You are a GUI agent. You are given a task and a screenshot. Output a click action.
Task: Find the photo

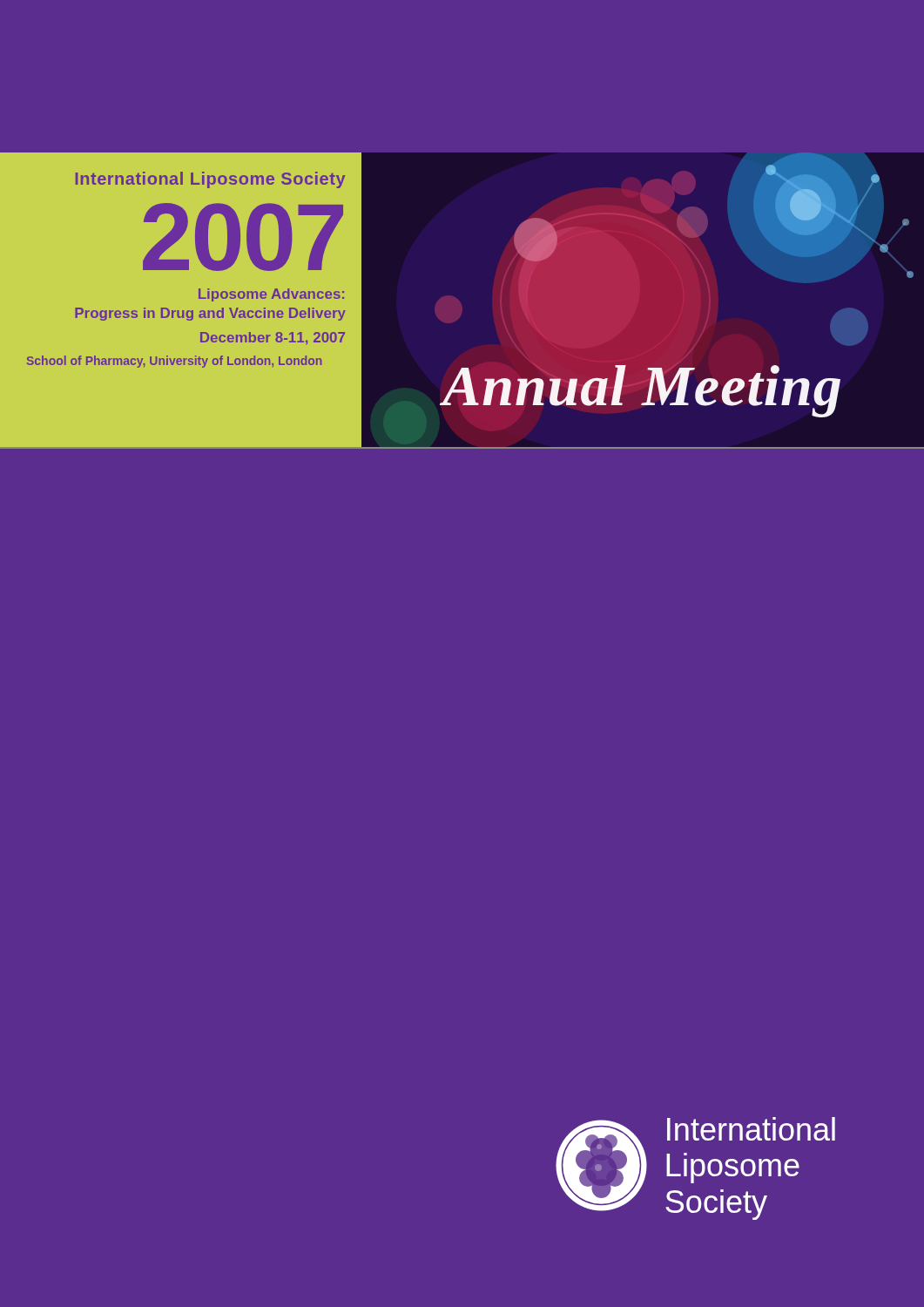pyautogui.click(x=643, y=301)
